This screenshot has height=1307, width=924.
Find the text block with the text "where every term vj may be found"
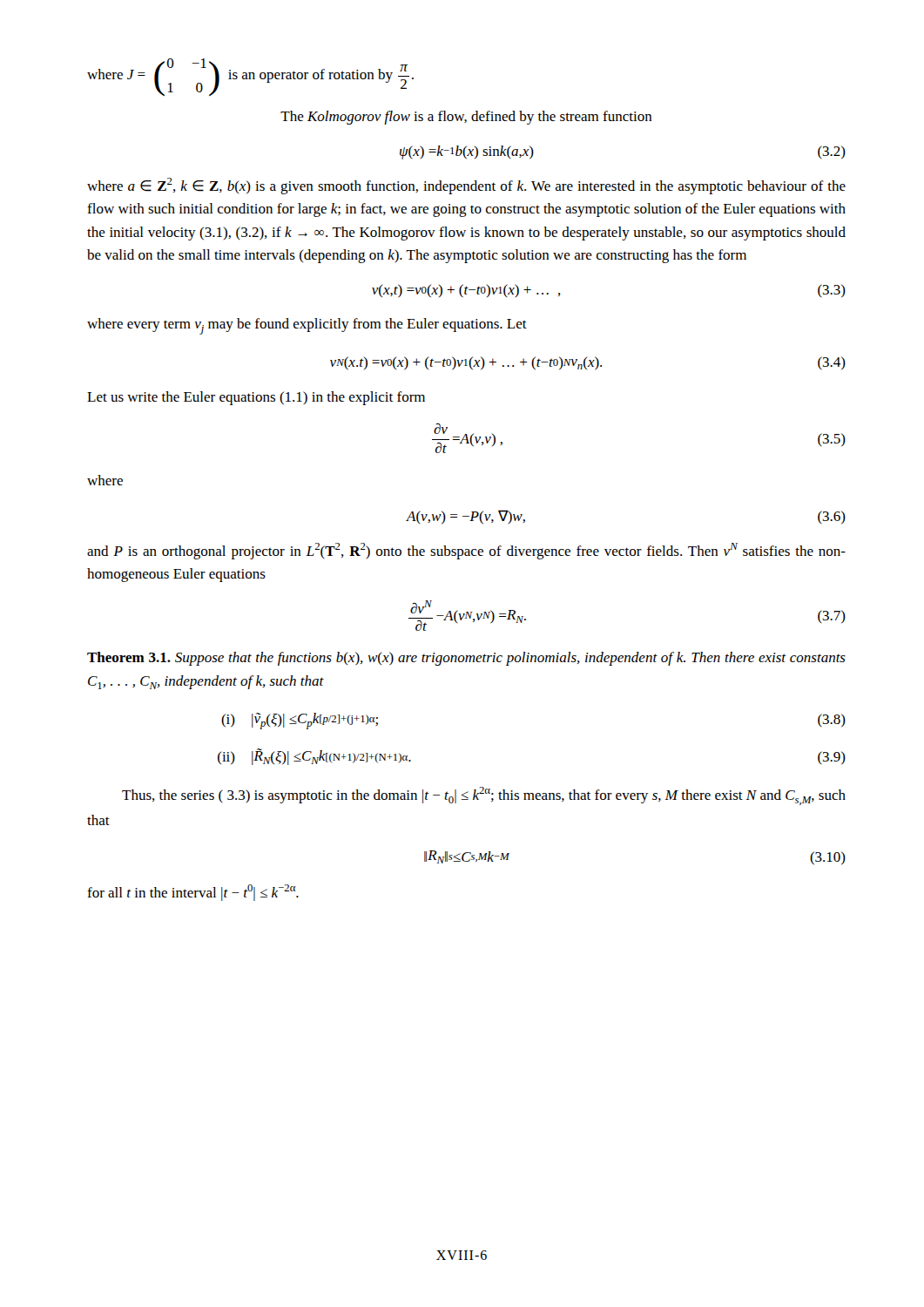tap(307, 325)
